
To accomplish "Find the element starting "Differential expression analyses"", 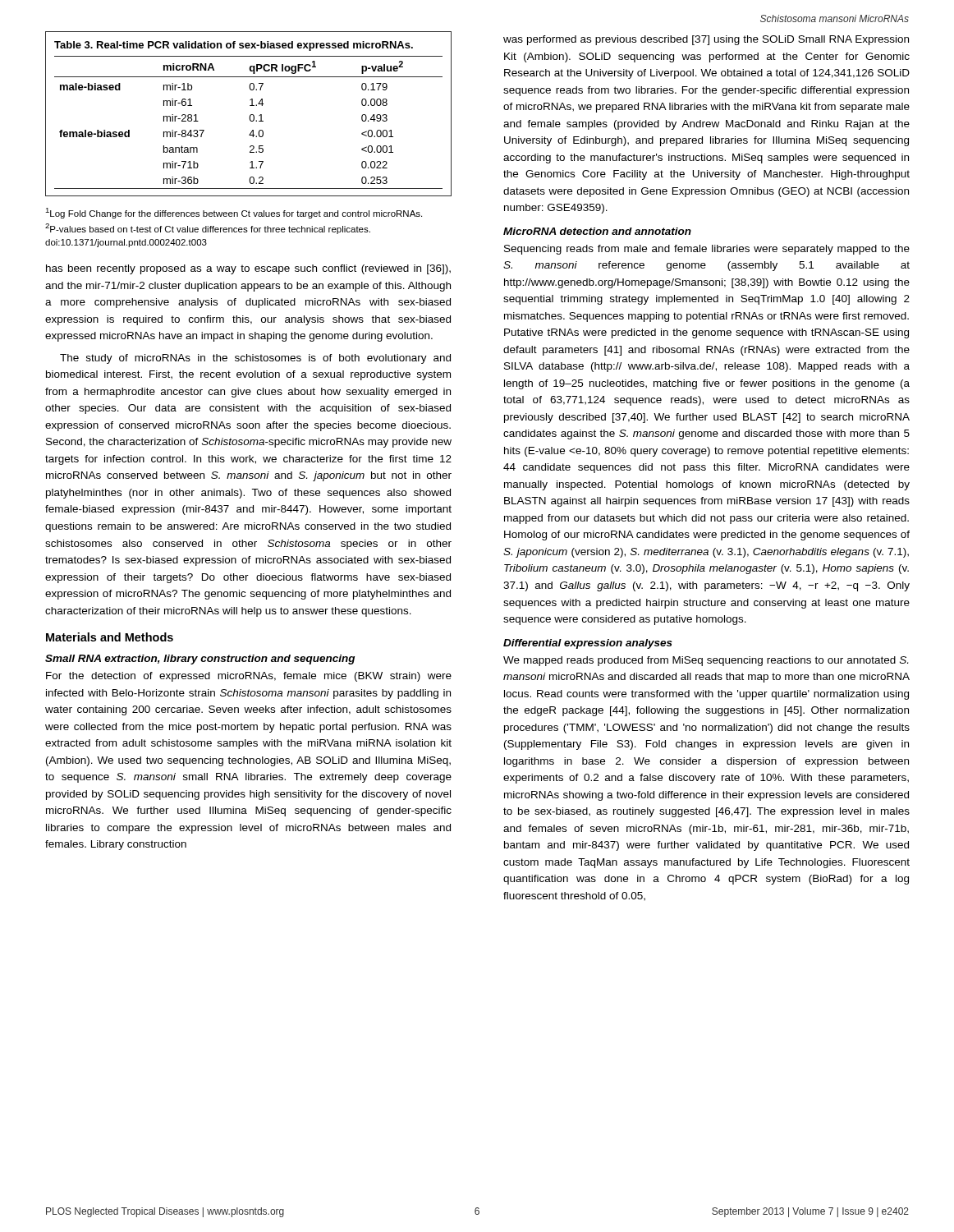I will pos(588,642).
